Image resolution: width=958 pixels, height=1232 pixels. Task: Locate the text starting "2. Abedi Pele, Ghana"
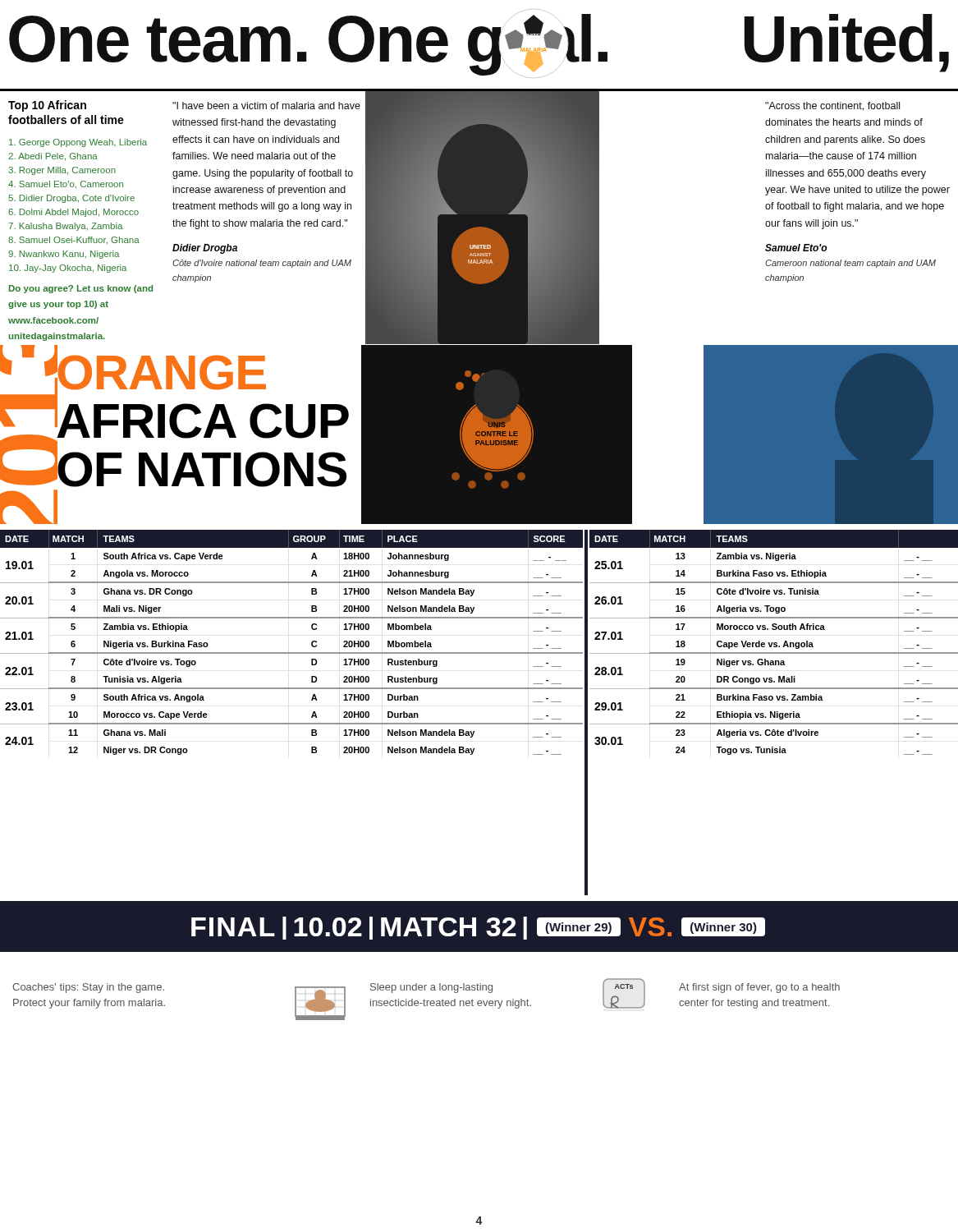[x=53, y=156]
